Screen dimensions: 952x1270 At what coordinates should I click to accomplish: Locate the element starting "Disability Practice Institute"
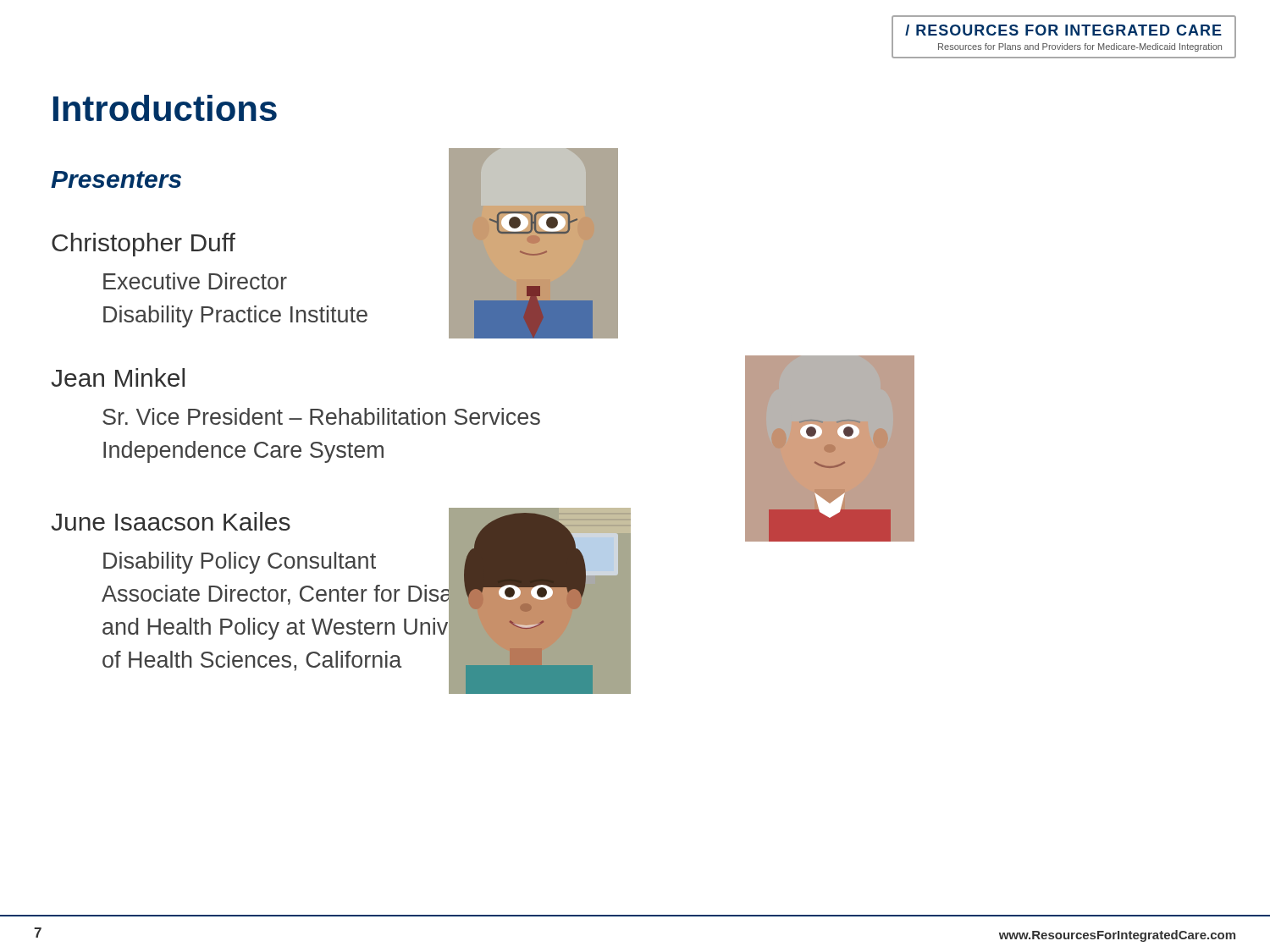(x=235, y=315)
